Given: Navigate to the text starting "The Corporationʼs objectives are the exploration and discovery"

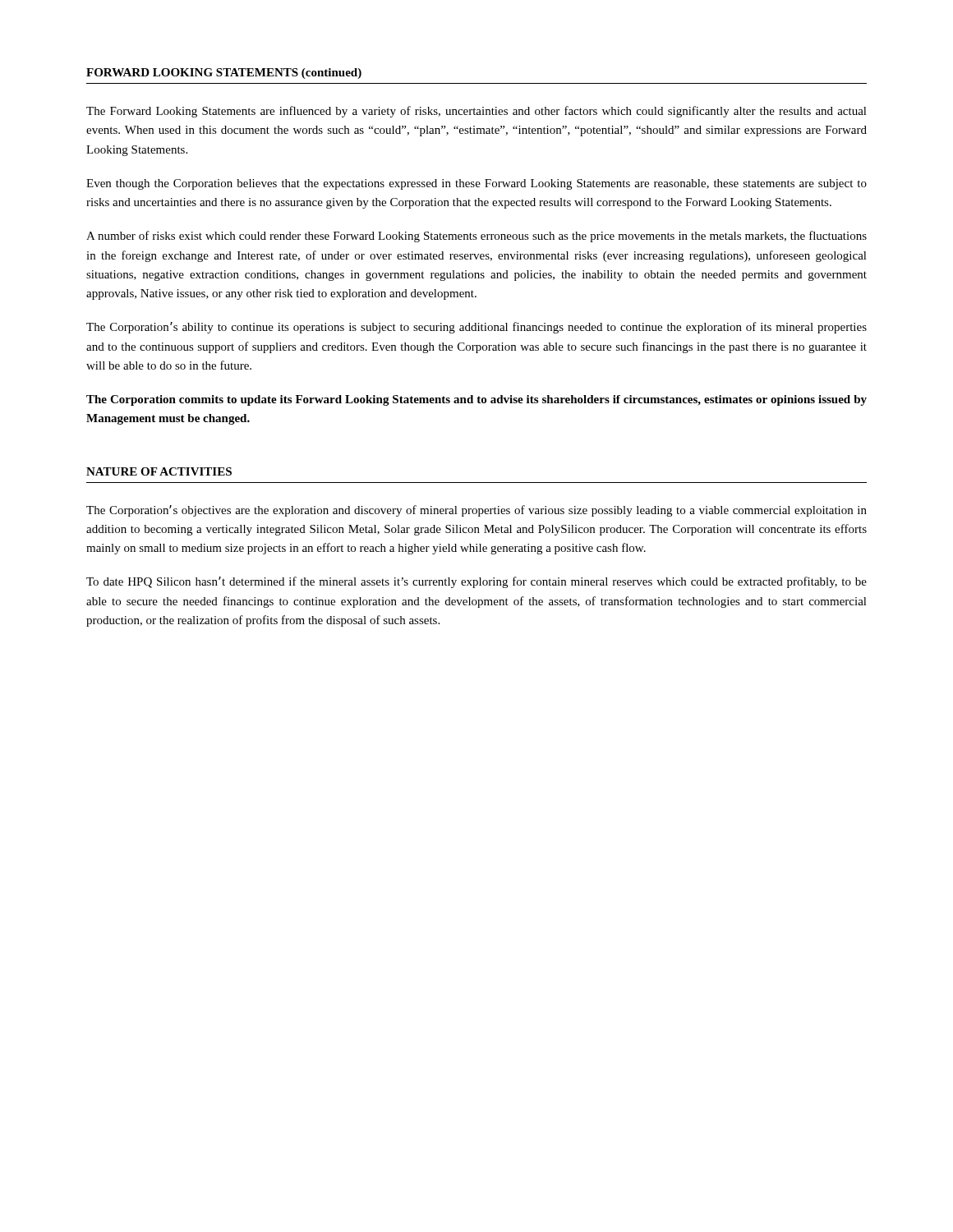Looking at the screenshot, I should [x=476, y=529].
